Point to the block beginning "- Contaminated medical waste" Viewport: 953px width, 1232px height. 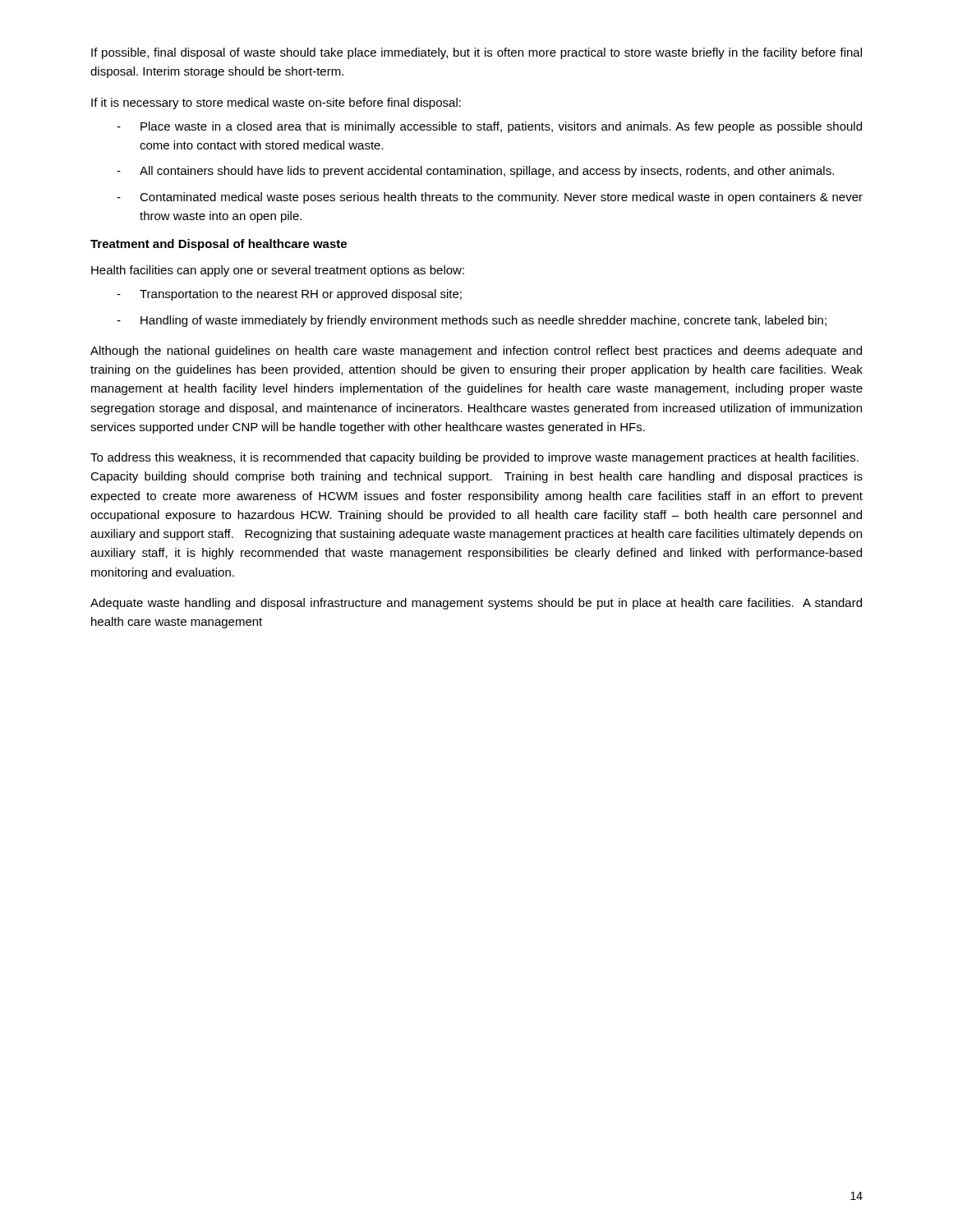[490, 206]
